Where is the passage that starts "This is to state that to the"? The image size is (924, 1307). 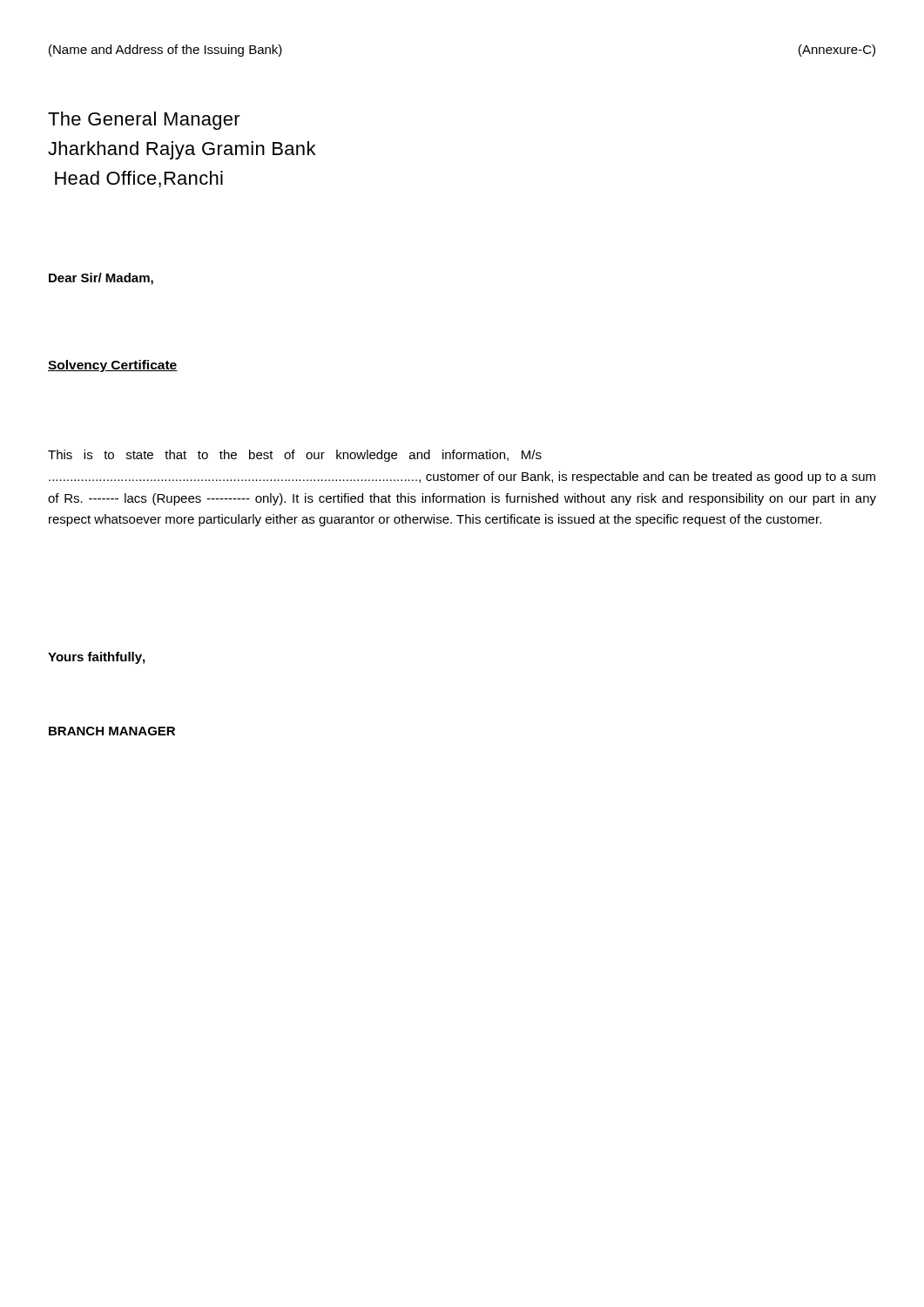coord(462,487)
